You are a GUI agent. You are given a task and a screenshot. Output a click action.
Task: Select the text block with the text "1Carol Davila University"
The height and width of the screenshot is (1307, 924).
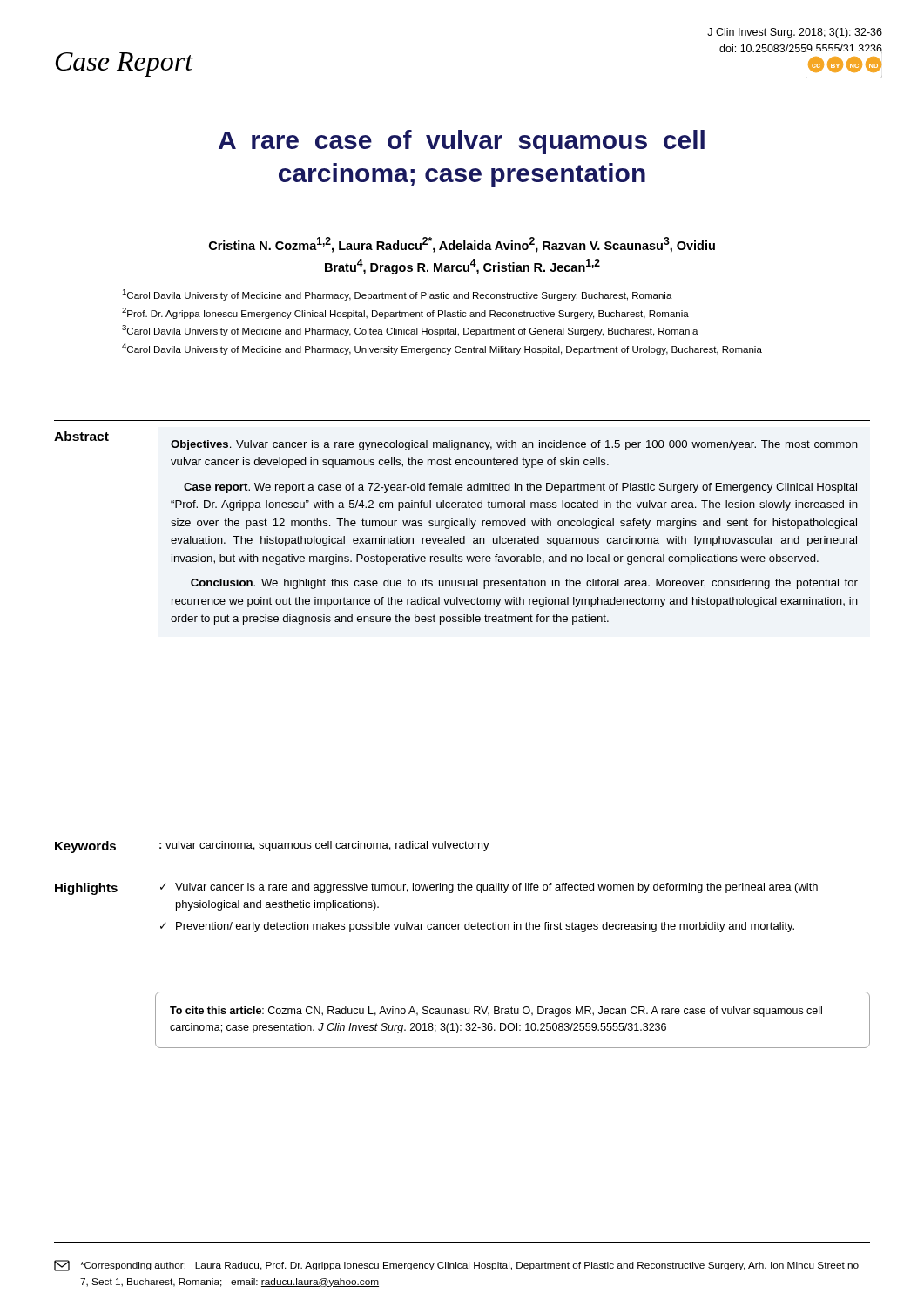442,321
